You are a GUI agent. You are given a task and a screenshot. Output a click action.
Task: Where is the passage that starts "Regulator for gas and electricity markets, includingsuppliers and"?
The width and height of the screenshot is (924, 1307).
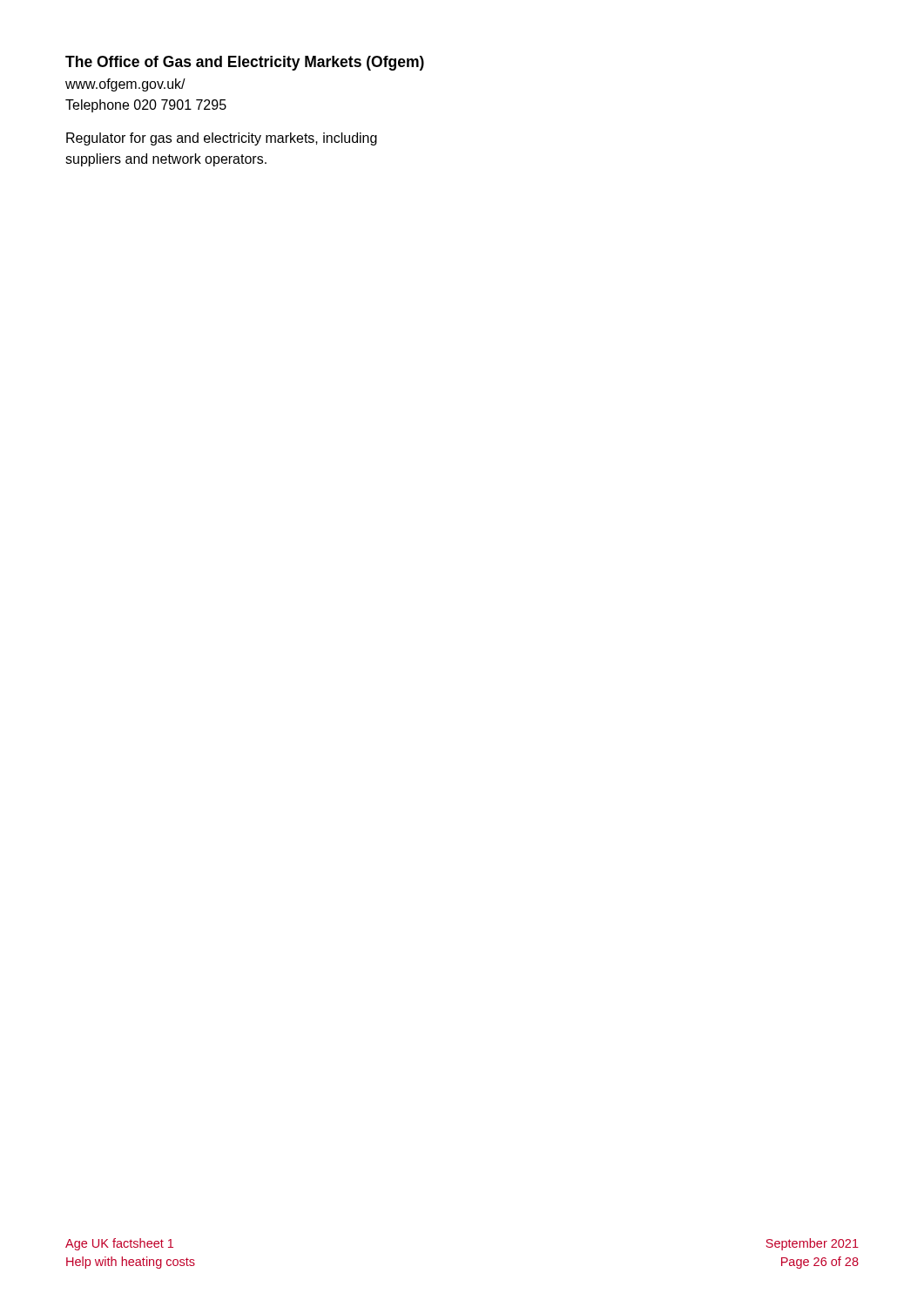(x=222, y=139)
